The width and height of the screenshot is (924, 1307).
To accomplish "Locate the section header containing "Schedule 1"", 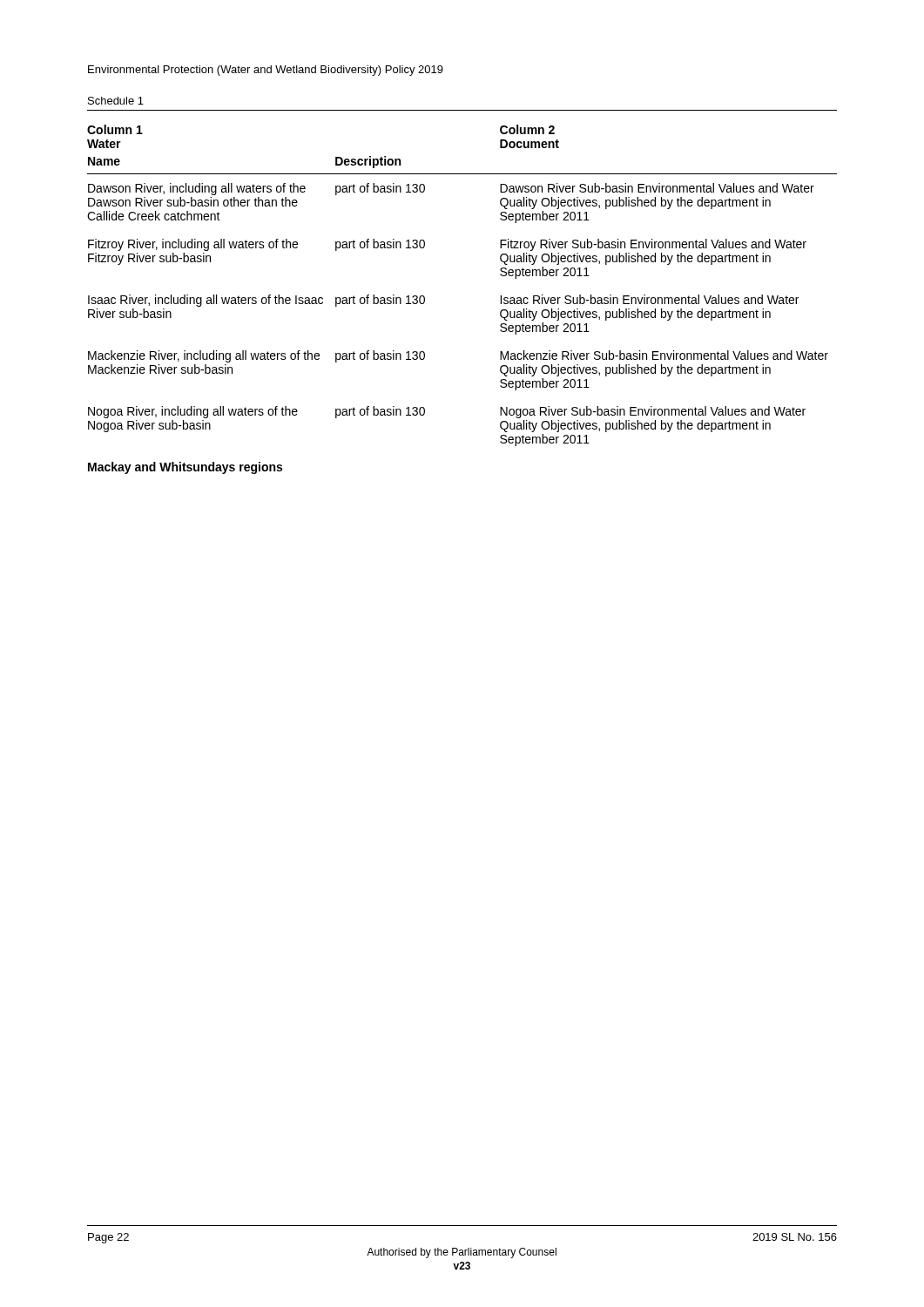I will (115, 101).
